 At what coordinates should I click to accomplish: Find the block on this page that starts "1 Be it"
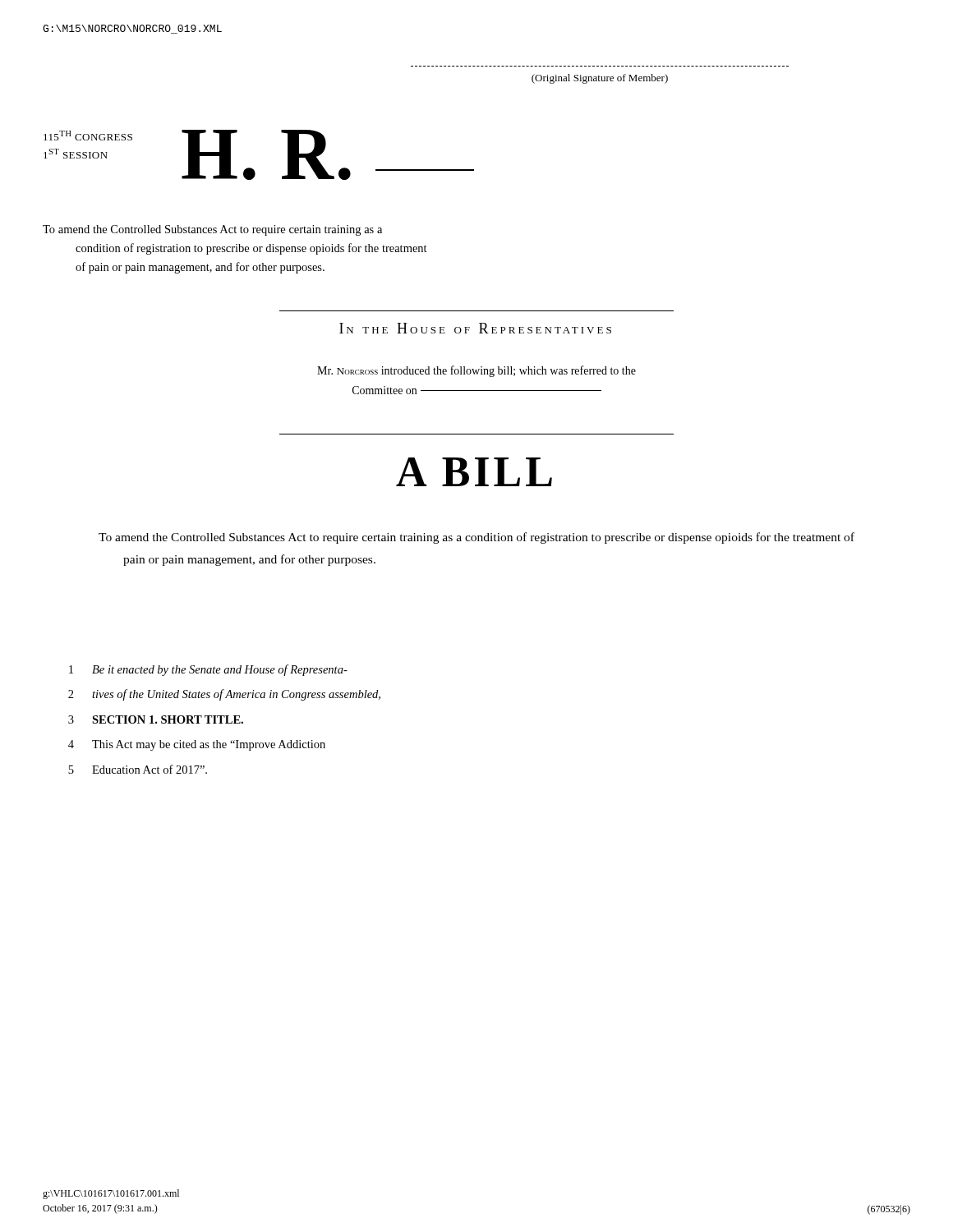click(x=208, y=670)
